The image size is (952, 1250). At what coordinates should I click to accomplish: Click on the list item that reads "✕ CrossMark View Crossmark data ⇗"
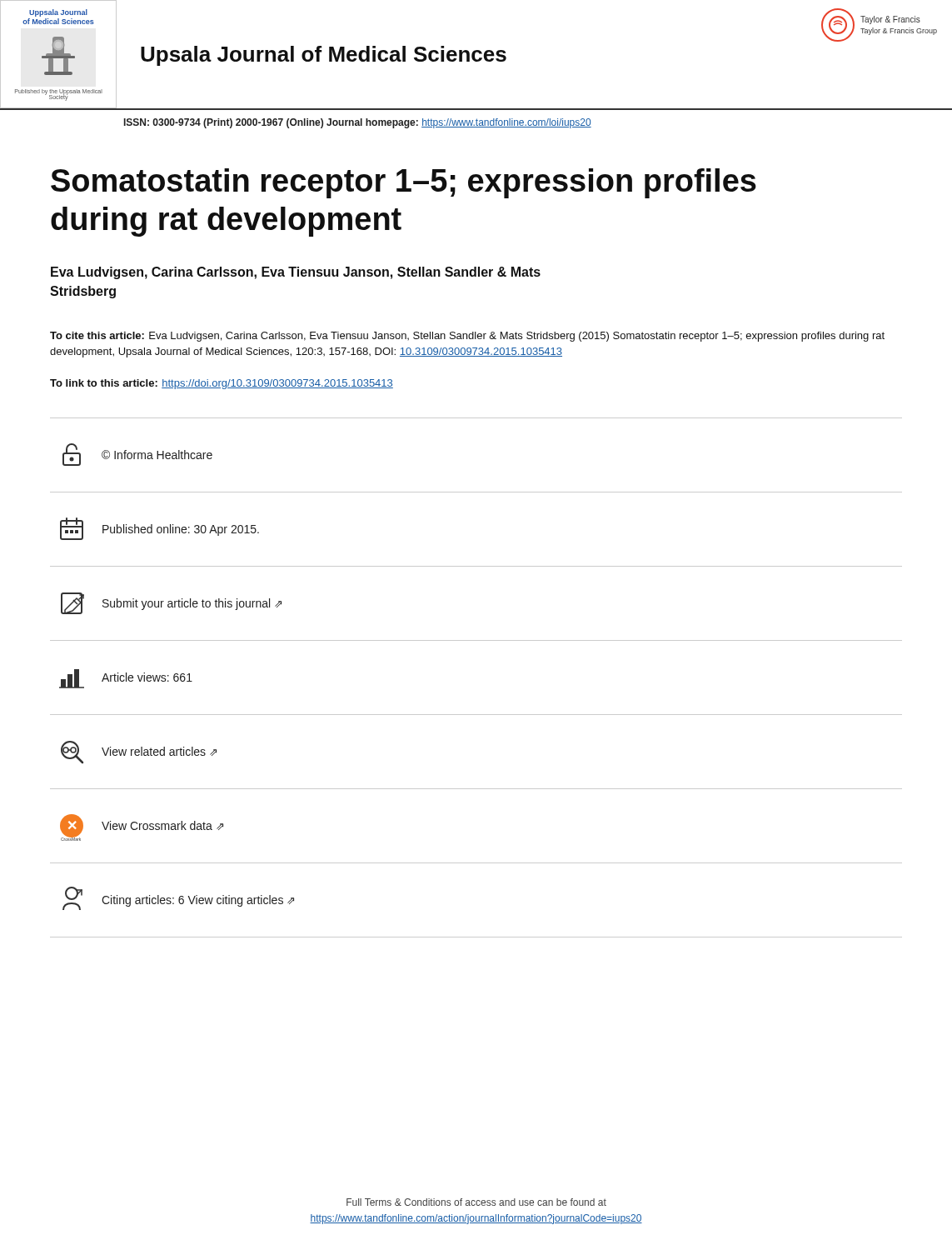pos(137,827)
